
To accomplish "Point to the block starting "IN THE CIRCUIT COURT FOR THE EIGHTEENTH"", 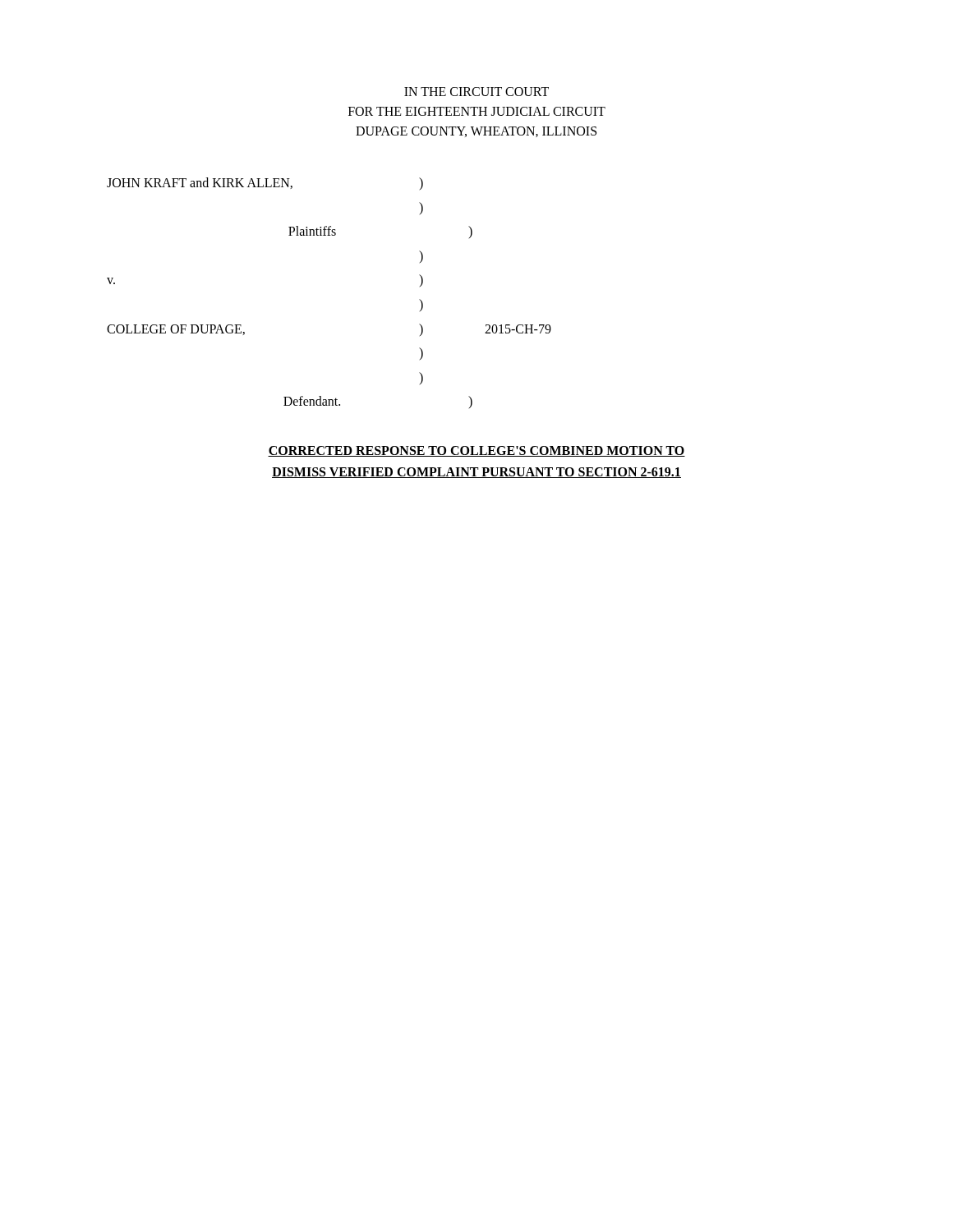I will click(476, 111).
